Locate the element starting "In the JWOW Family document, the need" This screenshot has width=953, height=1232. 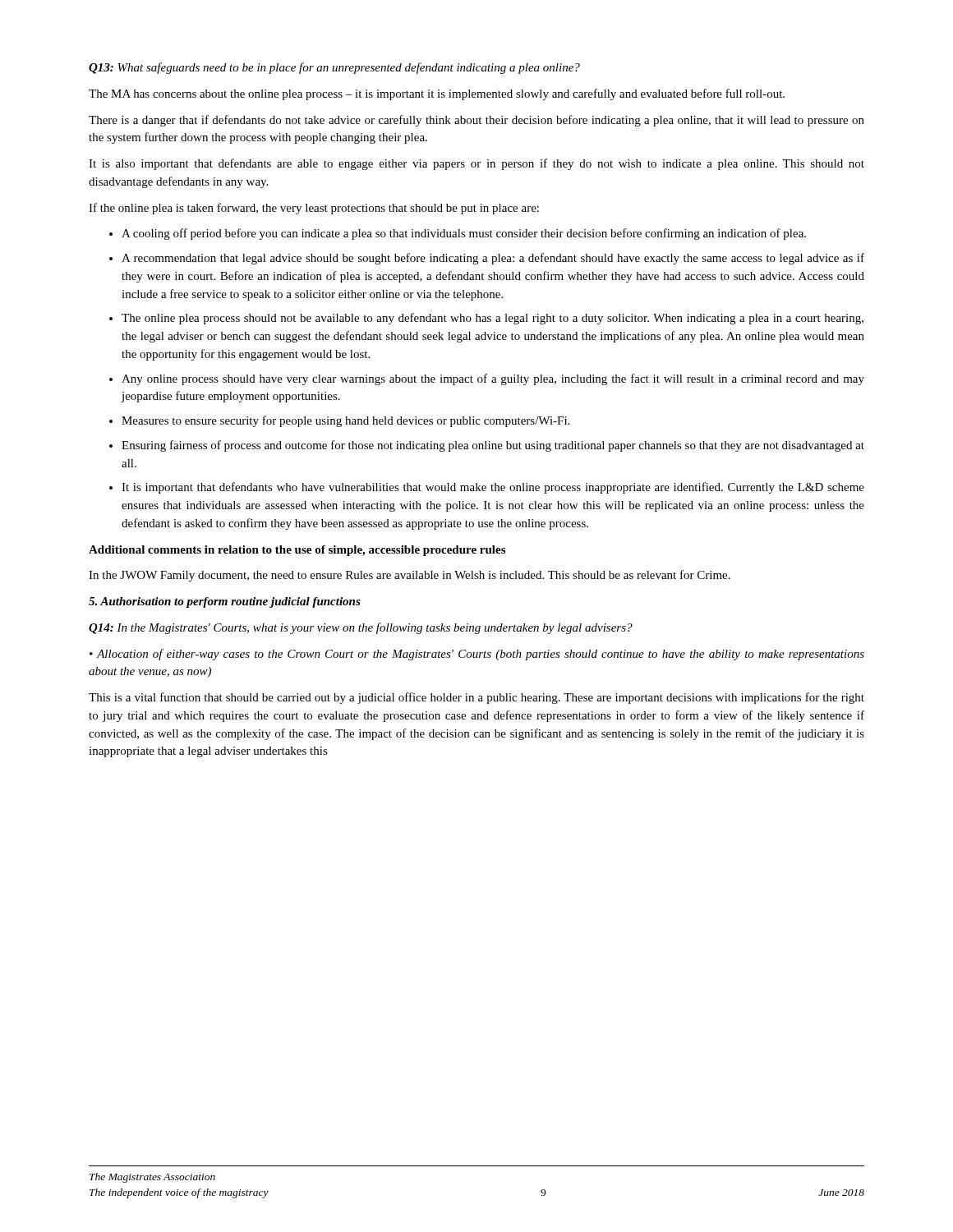click(x=476, y=576)
